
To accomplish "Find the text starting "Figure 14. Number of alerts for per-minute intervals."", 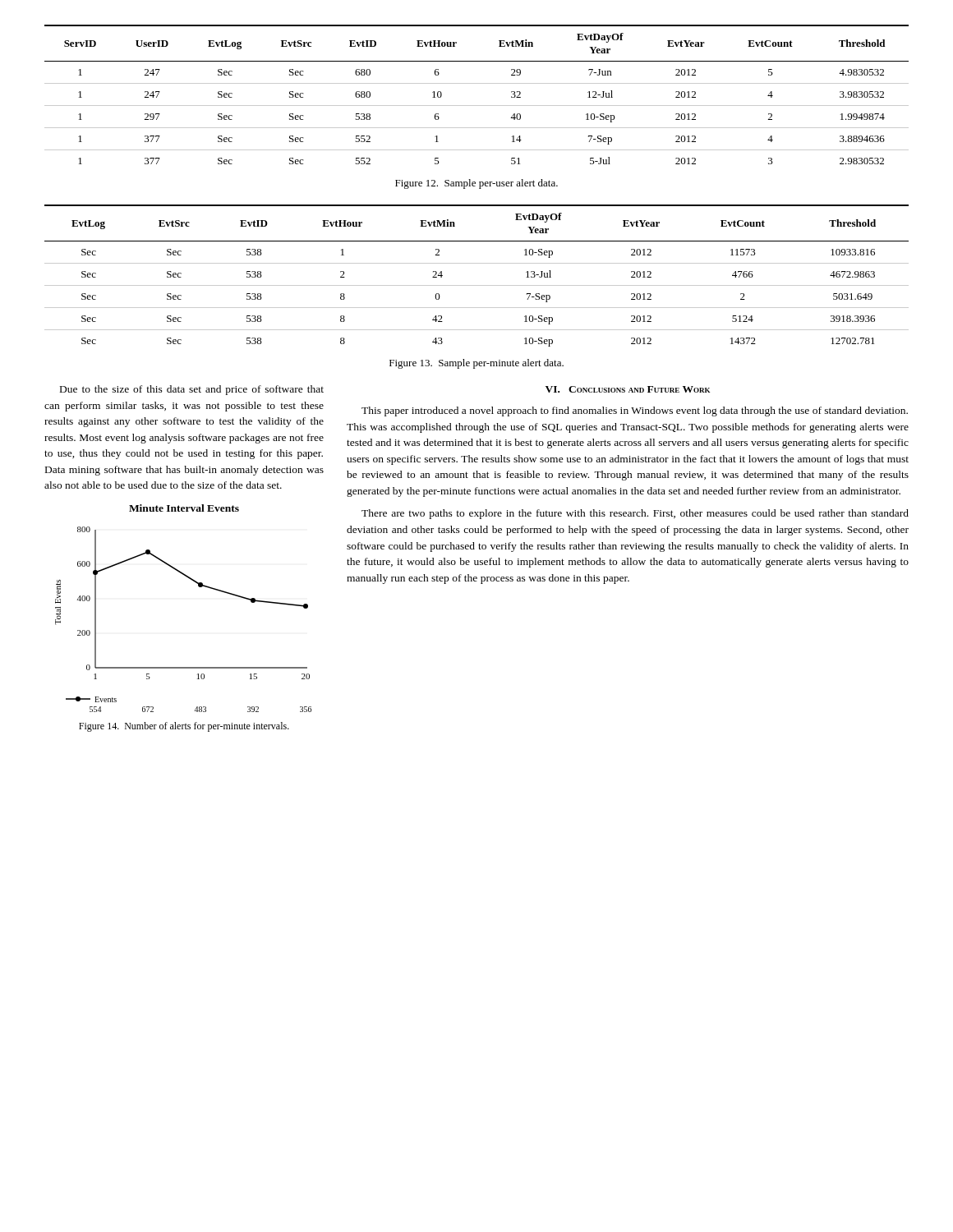I will coord(184,726).
